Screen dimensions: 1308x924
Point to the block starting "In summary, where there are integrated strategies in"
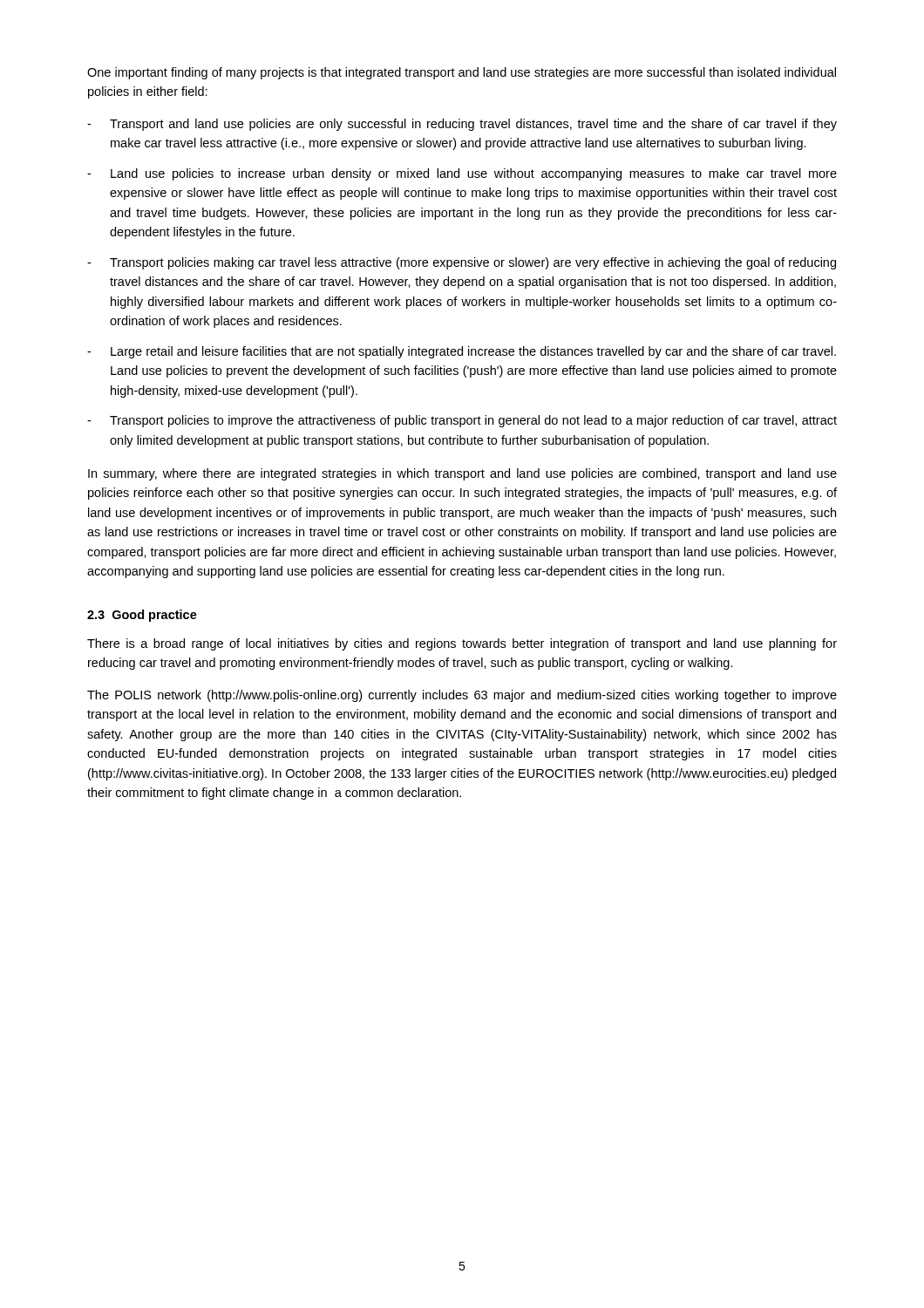pos(462,522)
